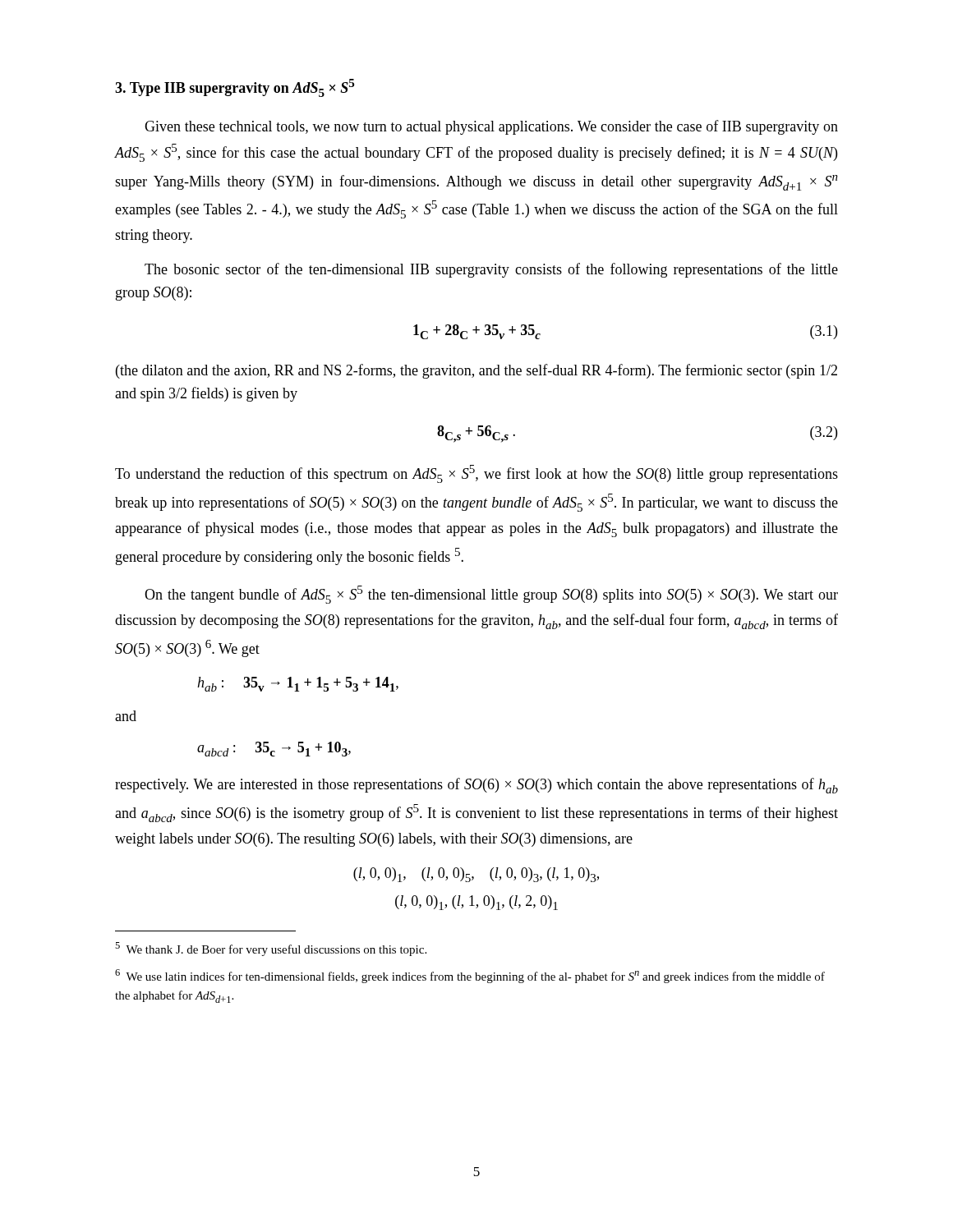Where is the passage that starts "respectively. We are interested in those representations"?

pos(476,811)
